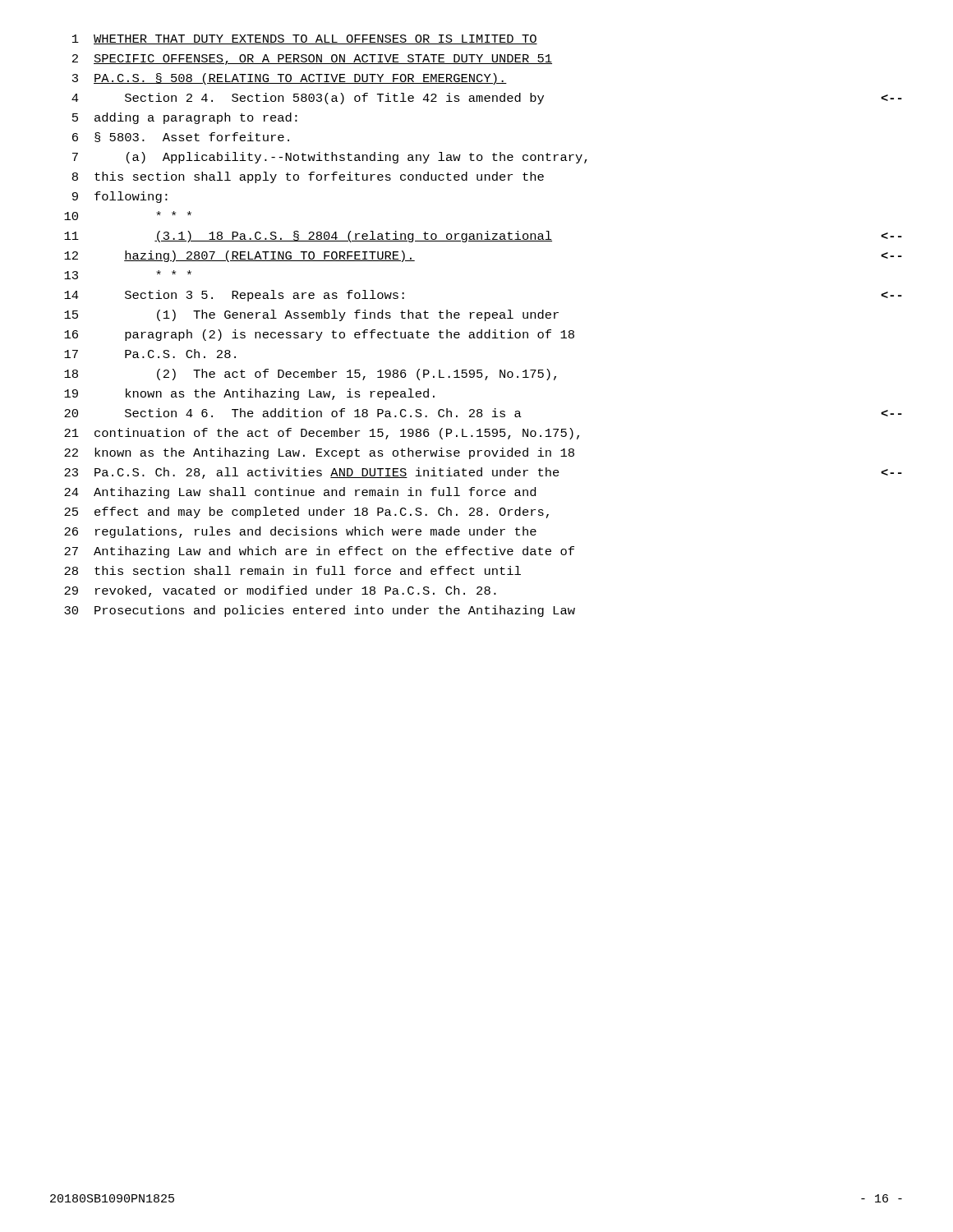Viewport: 953px width, 1232px height.
Task: Point to "6 § 5803. Asset forfeiture."
Action: tap(181, 137)
